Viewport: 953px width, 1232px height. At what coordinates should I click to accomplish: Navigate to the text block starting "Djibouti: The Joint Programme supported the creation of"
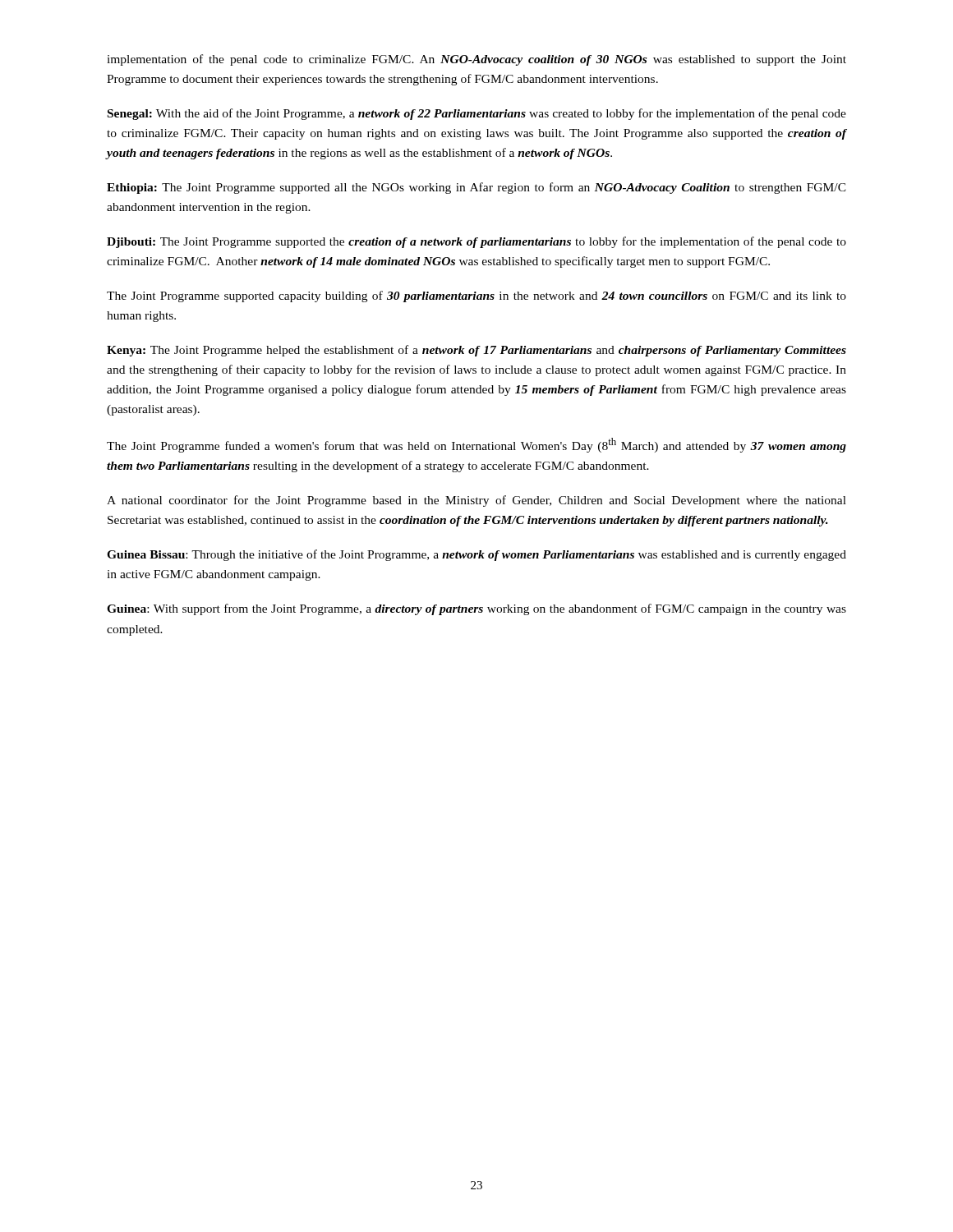click(476, 251)
